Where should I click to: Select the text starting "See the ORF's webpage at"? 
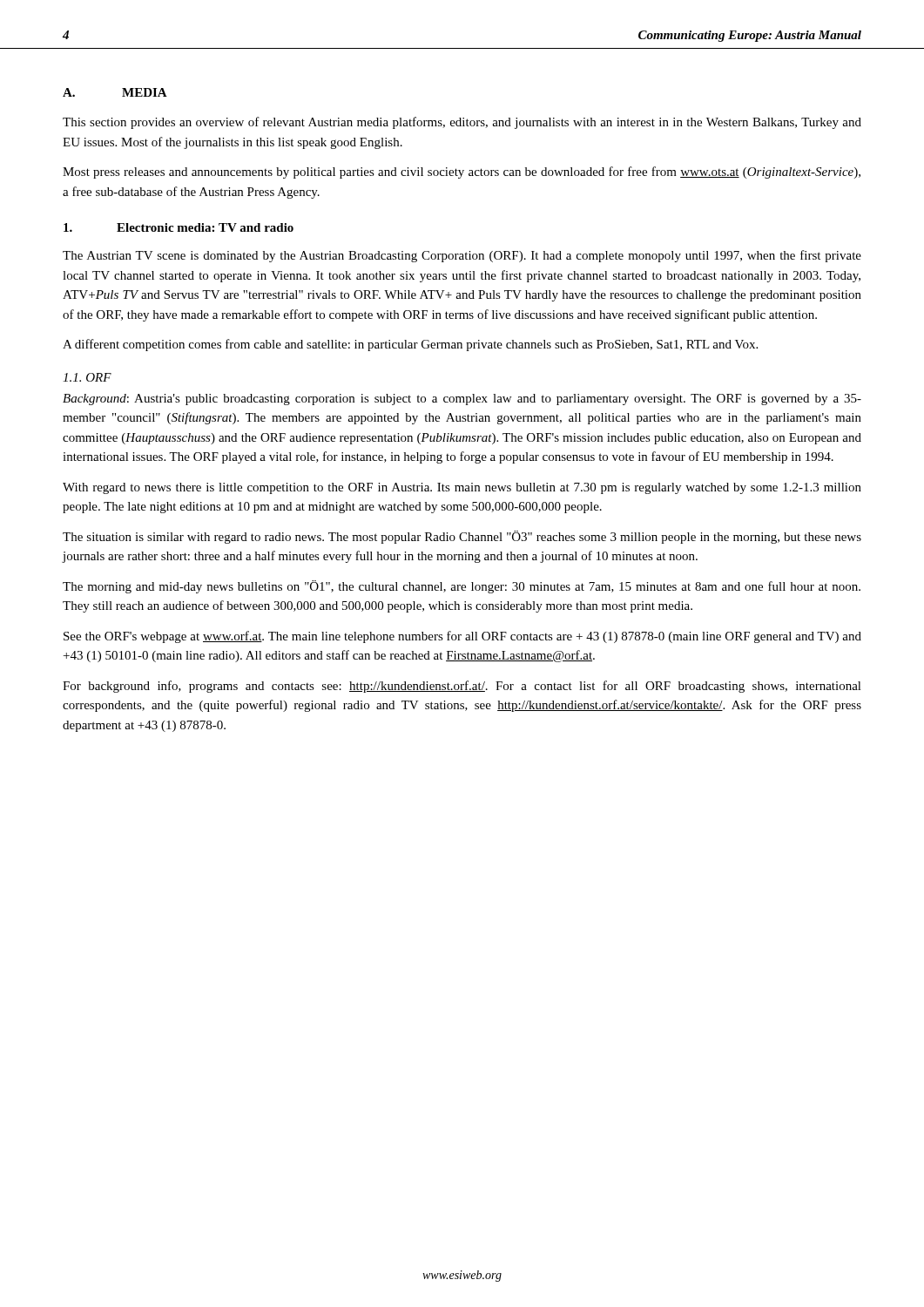click(462, 646)
